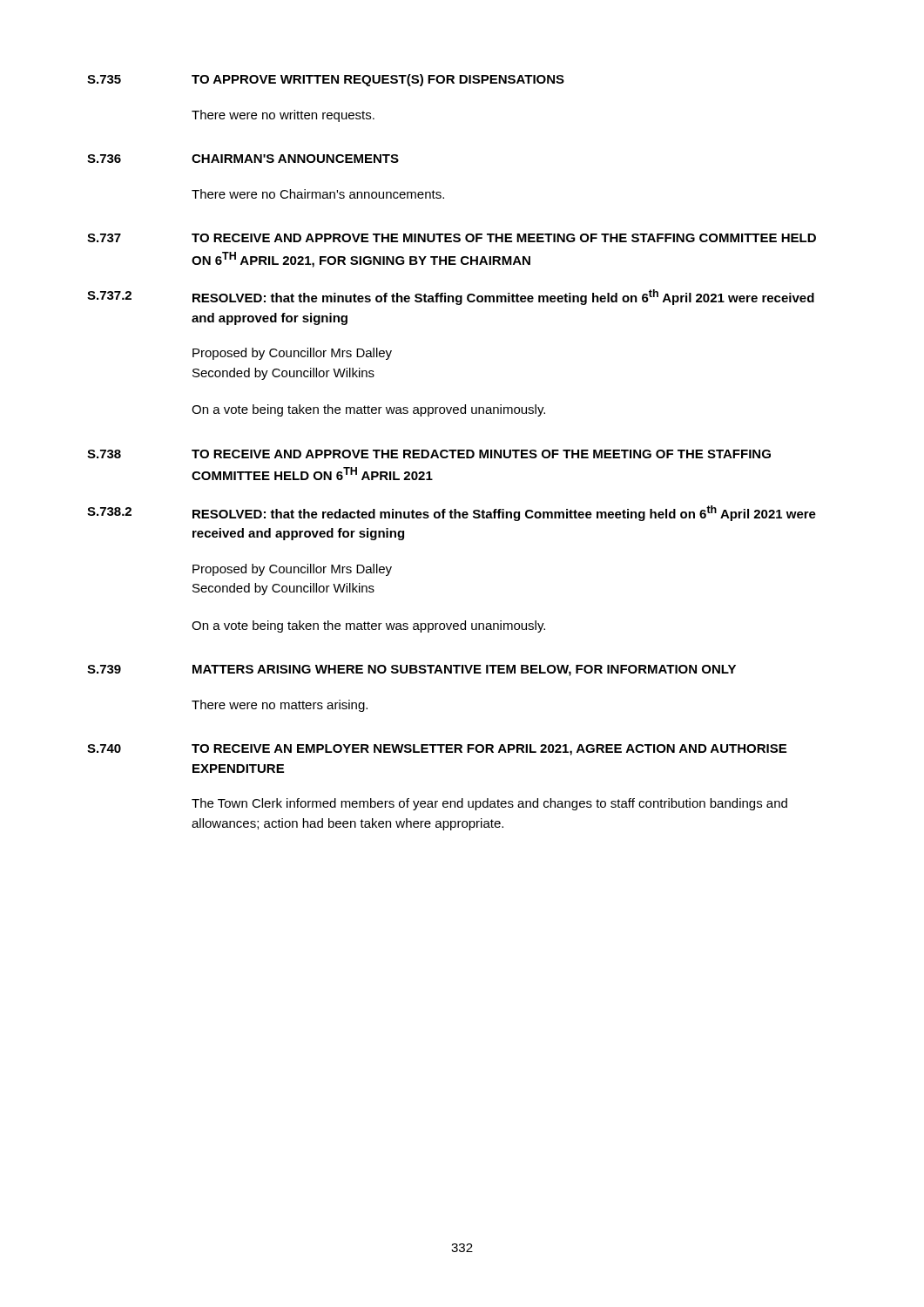Select the section header containing "MATTERS ARISING WHERE NO SUBSTANTIVE ITEM BELOW, FOR"
The height and width of the screenshot is (1307, 924).
464,669
